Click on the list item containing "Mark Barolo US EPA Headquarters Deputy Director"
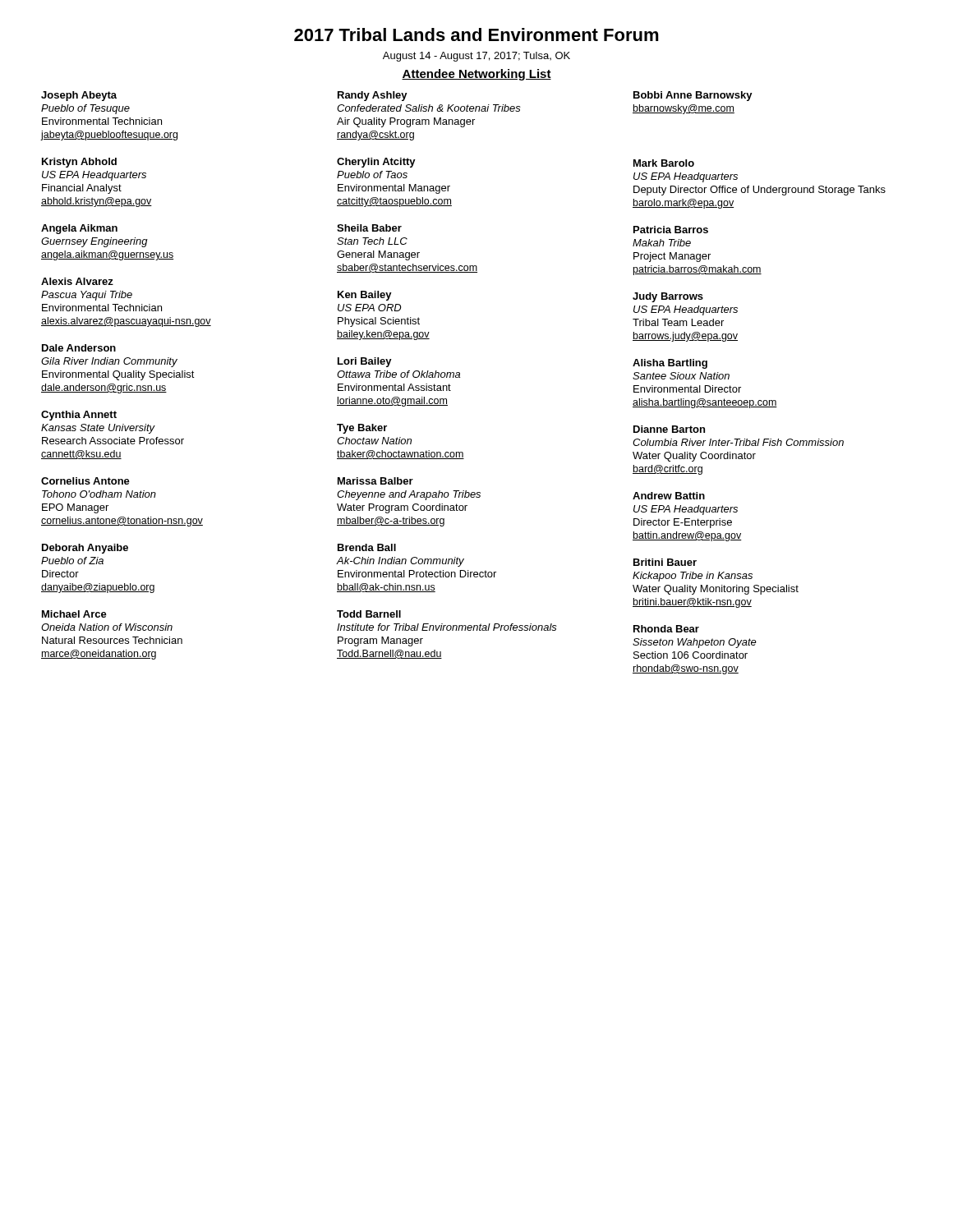The image size is (953, 1232). click(x=772, y=183)
